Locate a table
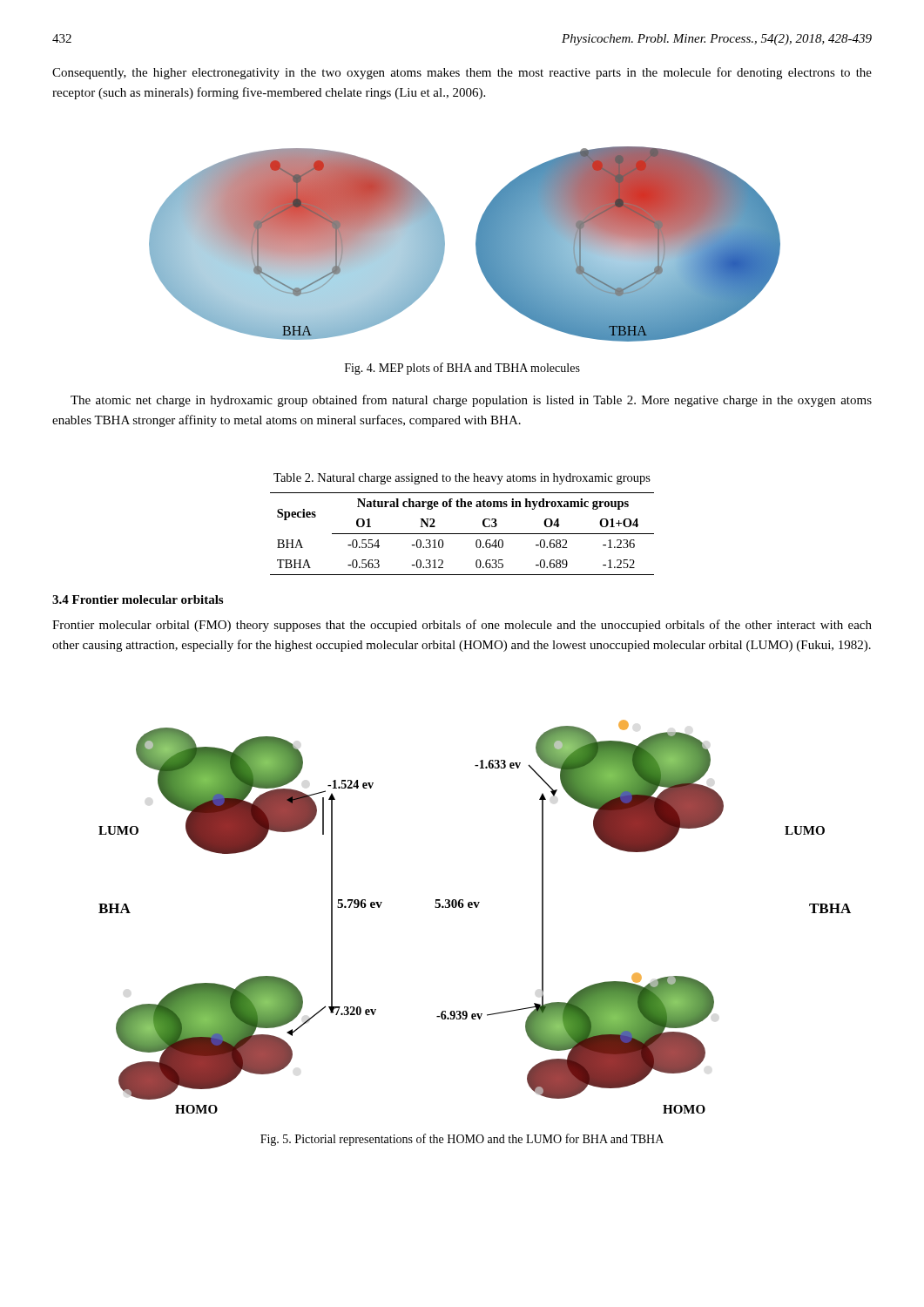924x1307 pixels. [x=462, y=534]
